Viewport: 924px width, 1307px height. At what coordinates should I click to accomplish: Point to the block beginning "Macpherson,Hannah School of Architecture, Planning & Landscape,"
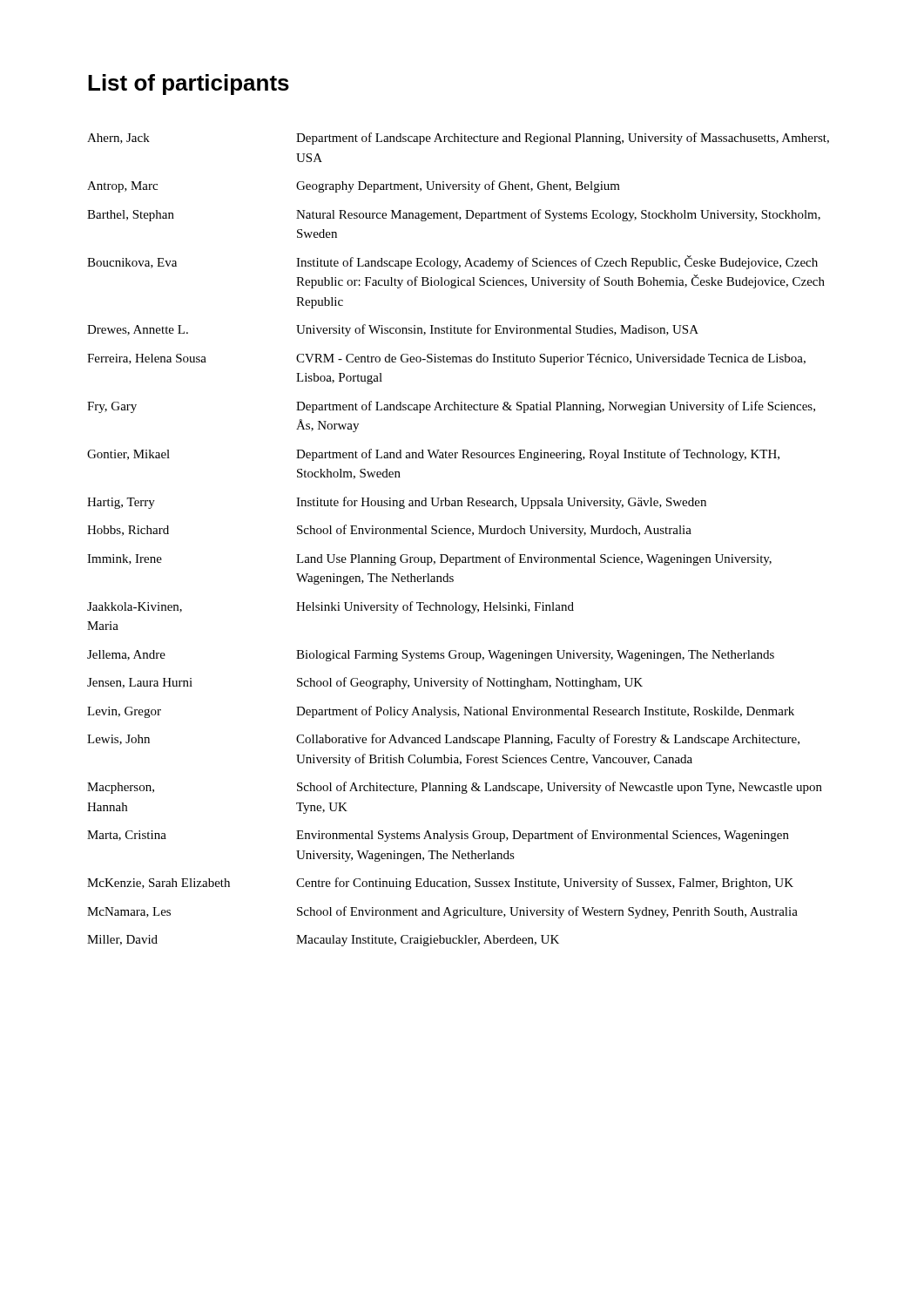coord(462,797)
